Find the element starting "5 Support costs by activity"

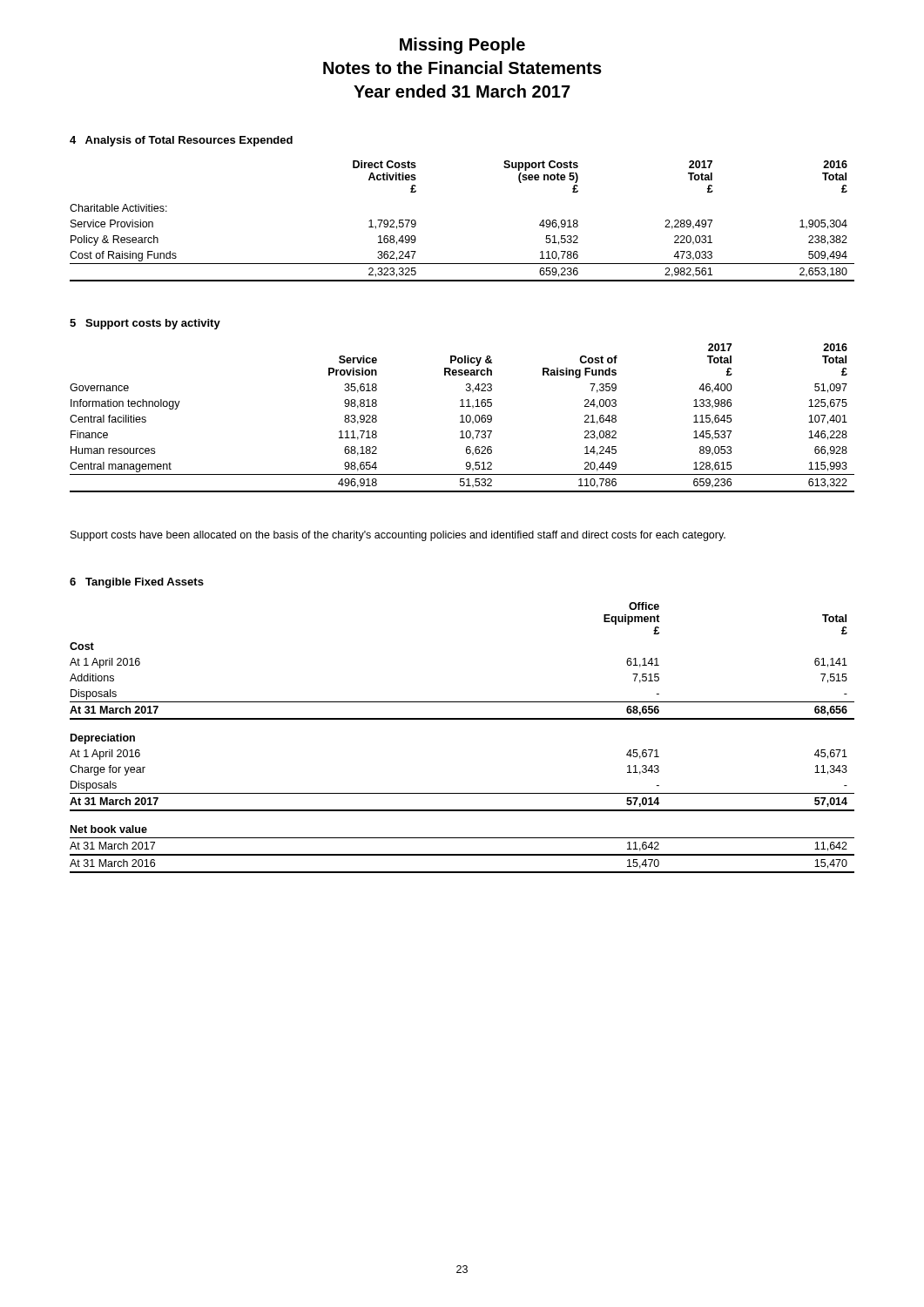145,323
